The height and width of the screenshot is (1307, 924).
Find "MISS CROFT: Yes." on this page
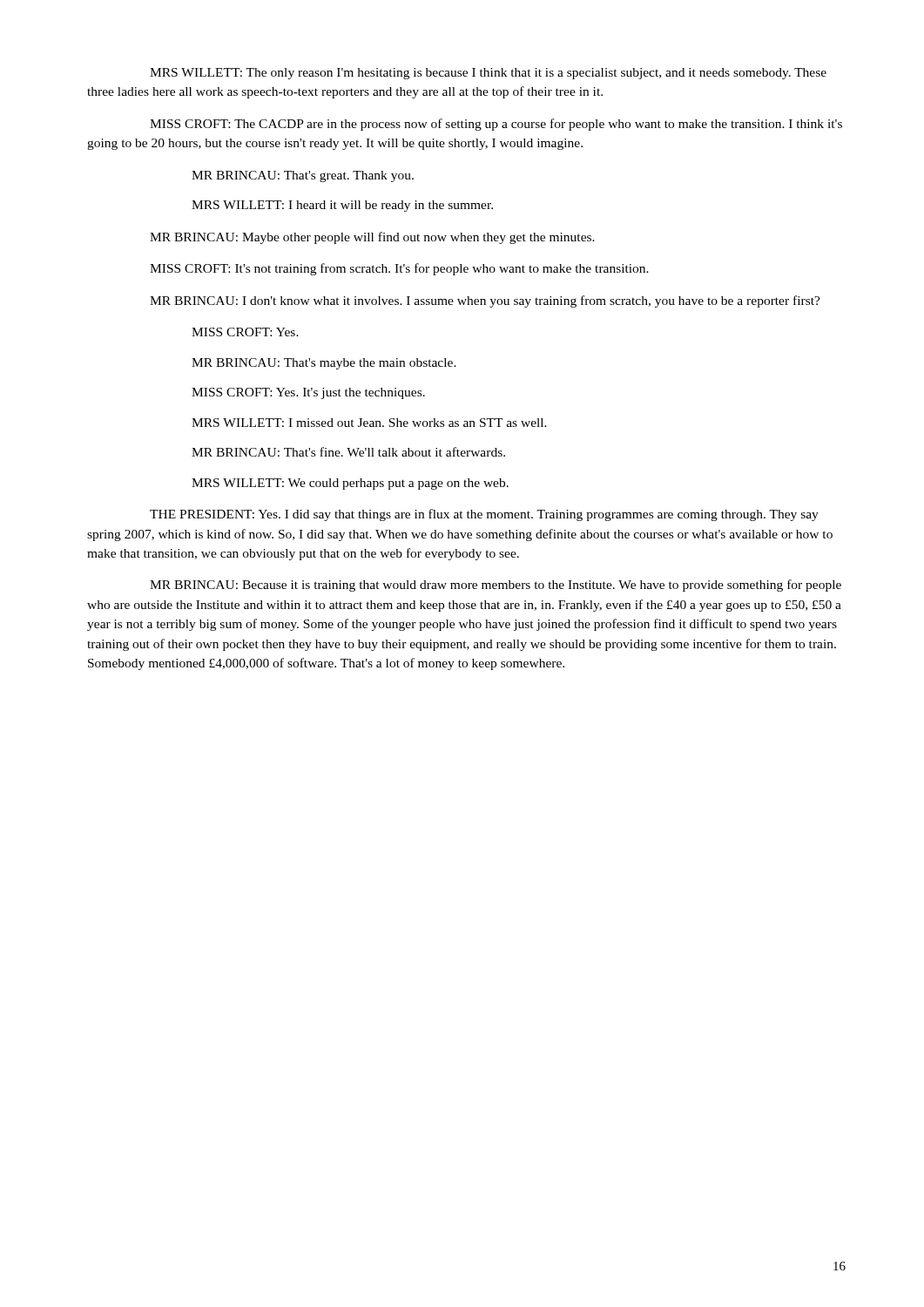coord(245,332)
